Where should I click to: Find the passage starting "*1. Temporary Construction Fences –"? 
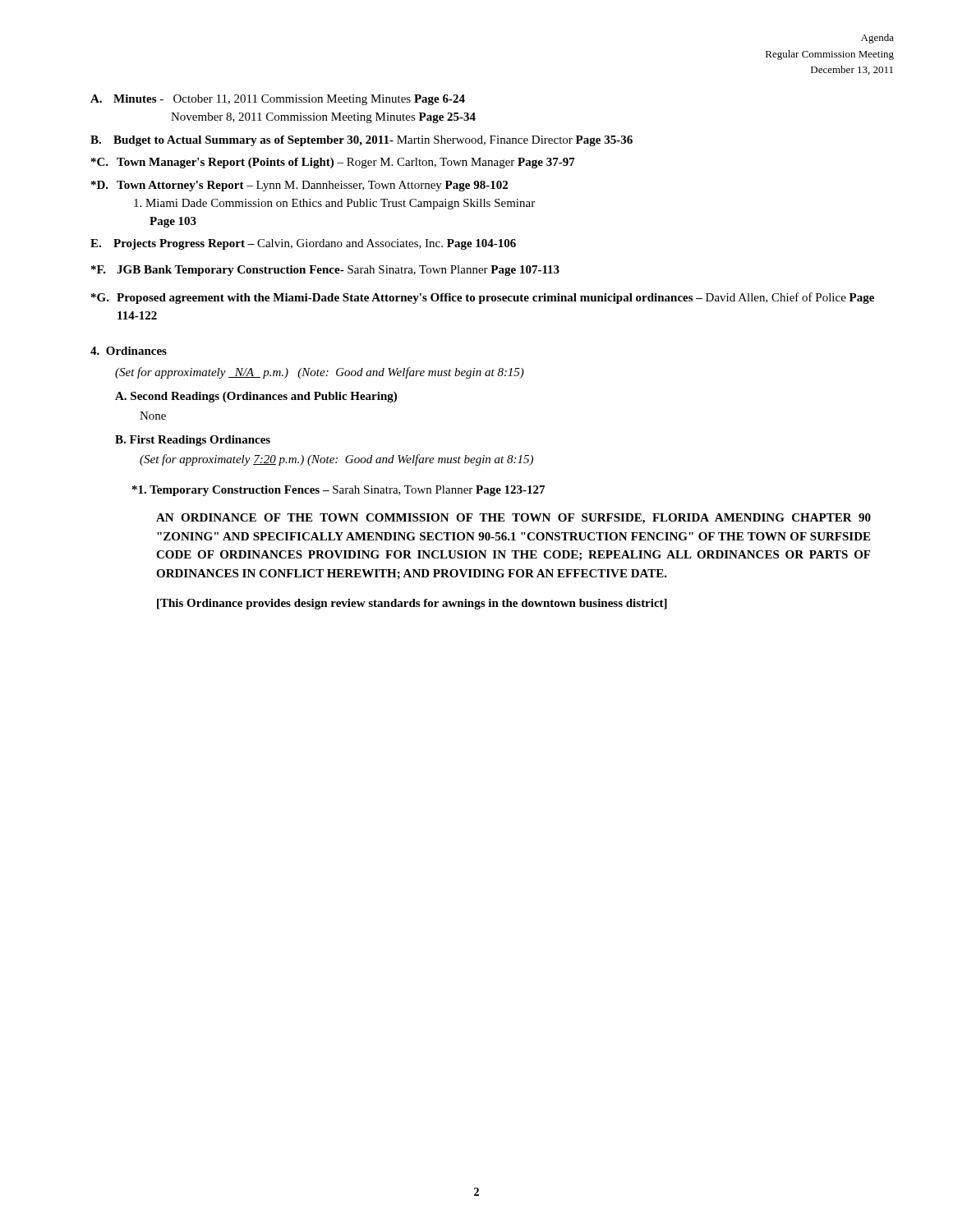(338, 489)
